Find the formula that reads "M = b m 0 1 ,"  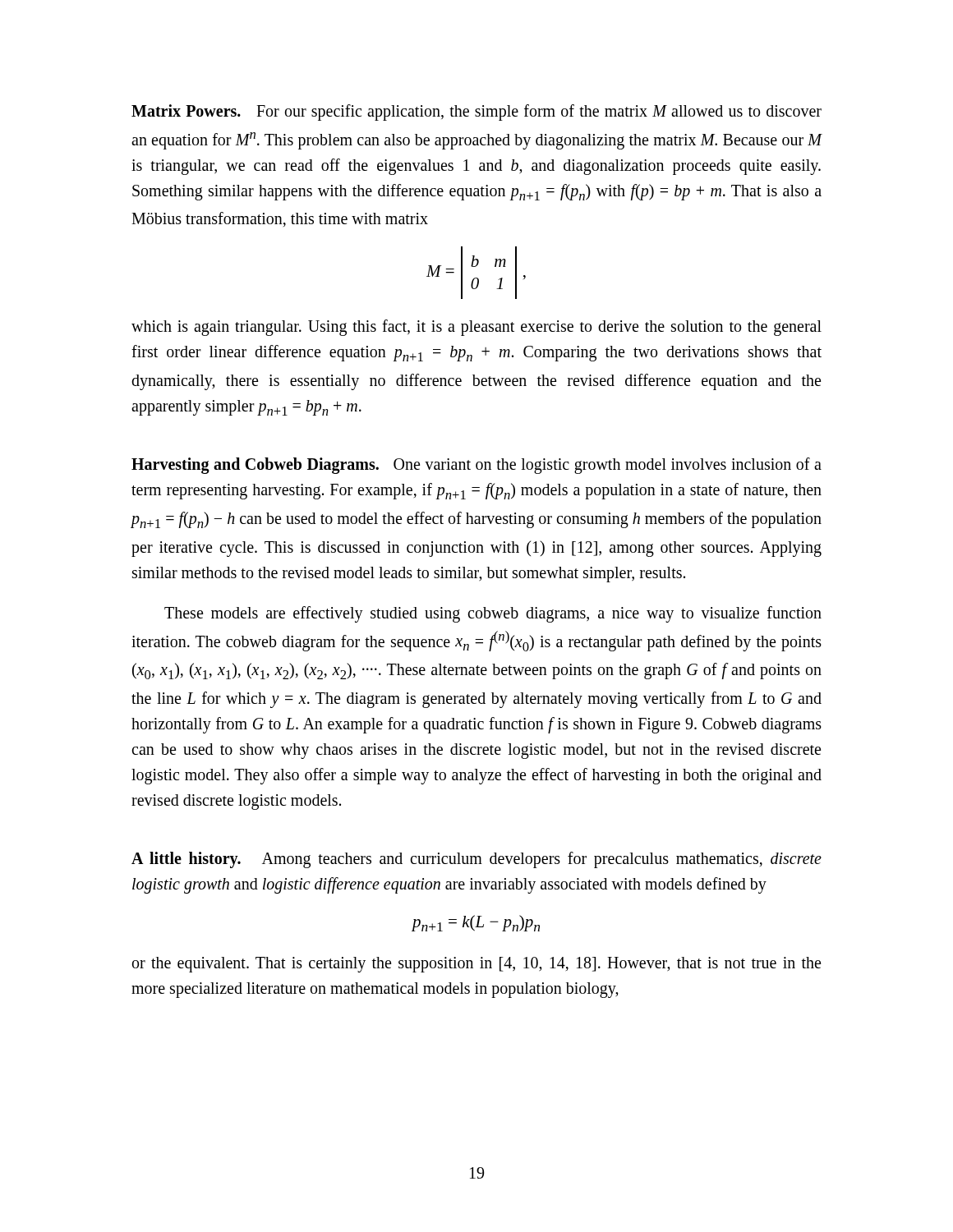[x=476, y=273]
